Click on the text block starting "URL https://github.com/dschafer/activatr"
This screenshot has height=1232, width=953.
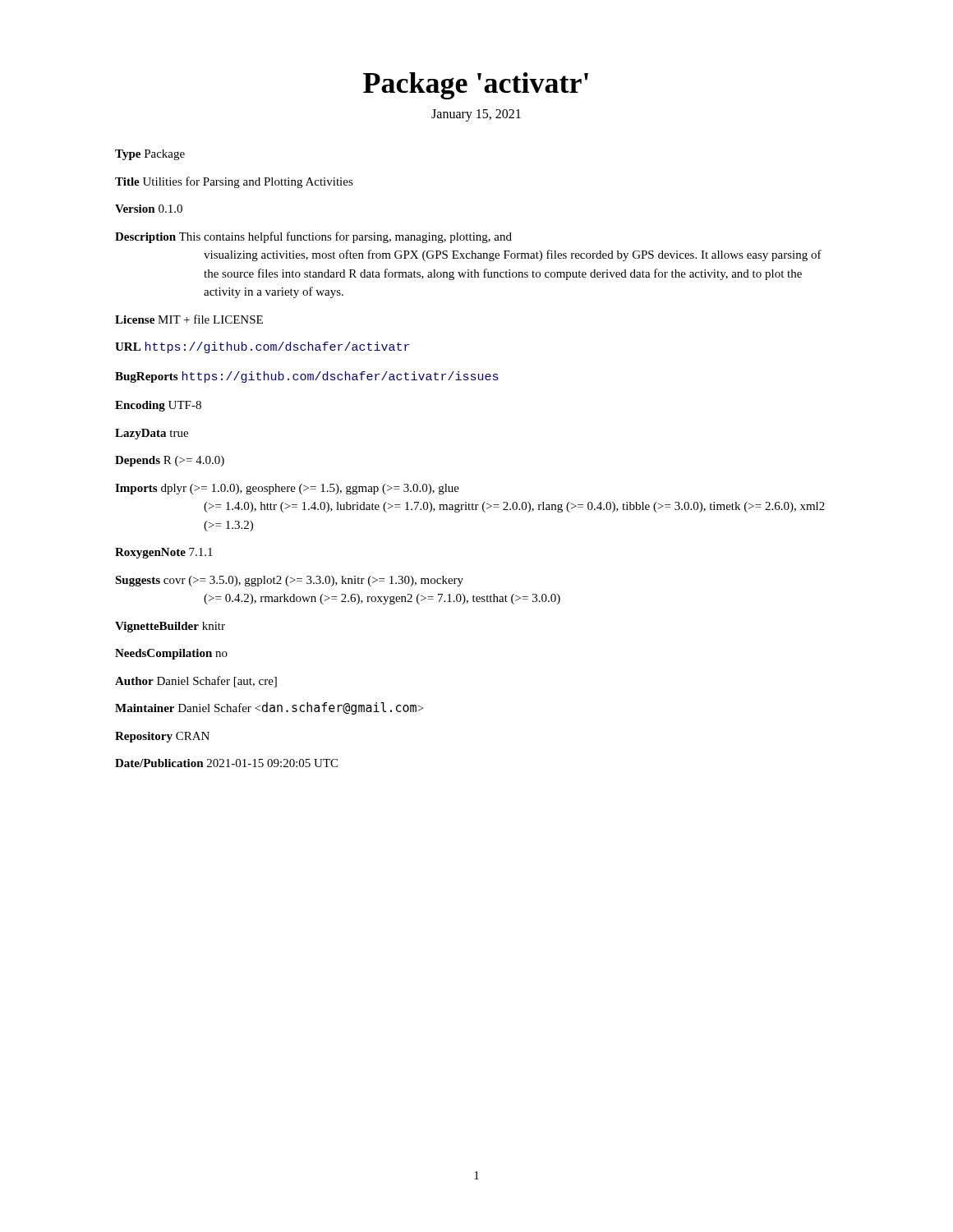click(x=263, y=347)
